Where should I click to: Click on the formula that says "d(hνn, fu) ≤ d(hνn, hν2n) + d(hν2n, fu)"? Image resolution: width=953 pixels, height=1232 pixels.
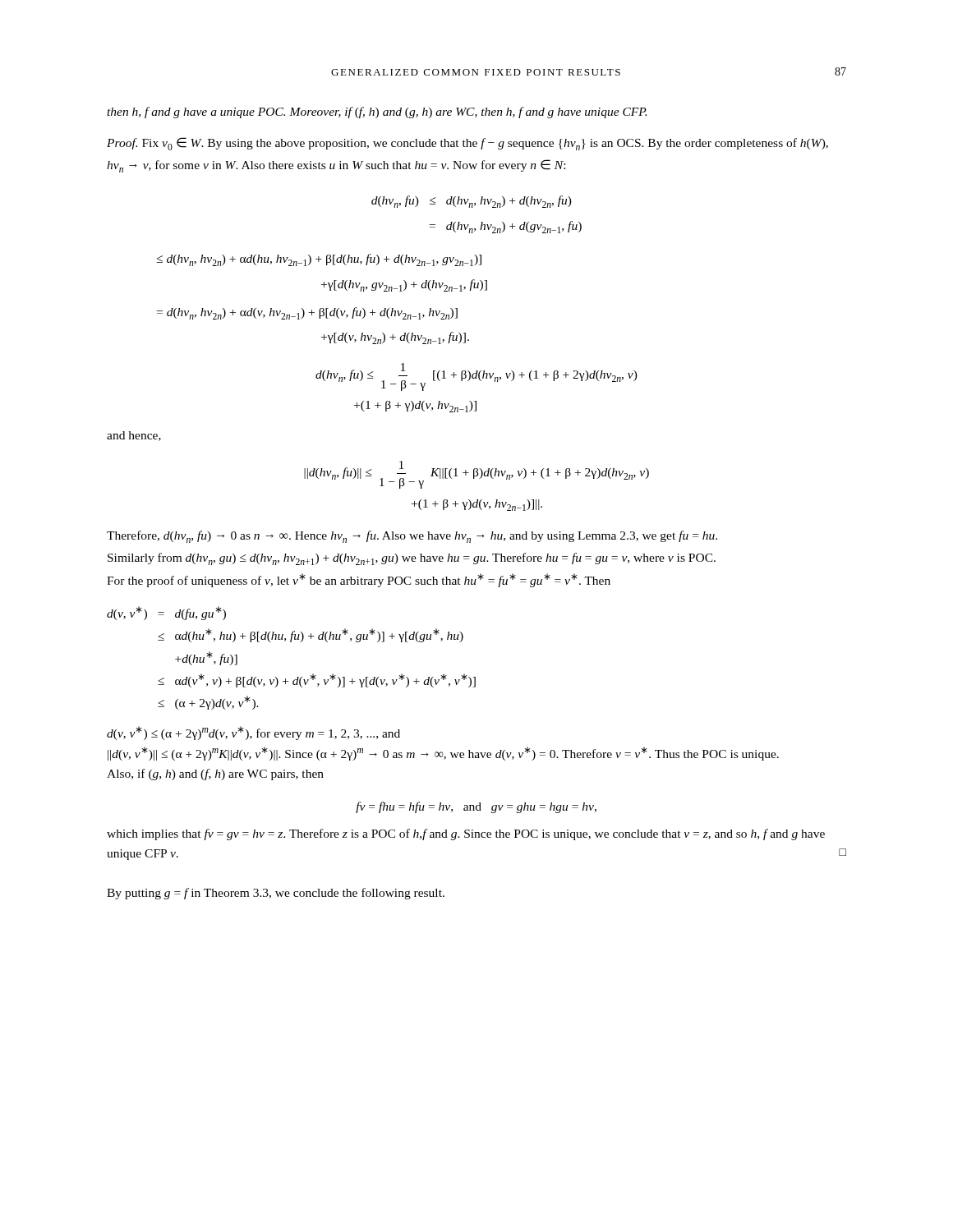pyautogui.click(x=476, y=214)
